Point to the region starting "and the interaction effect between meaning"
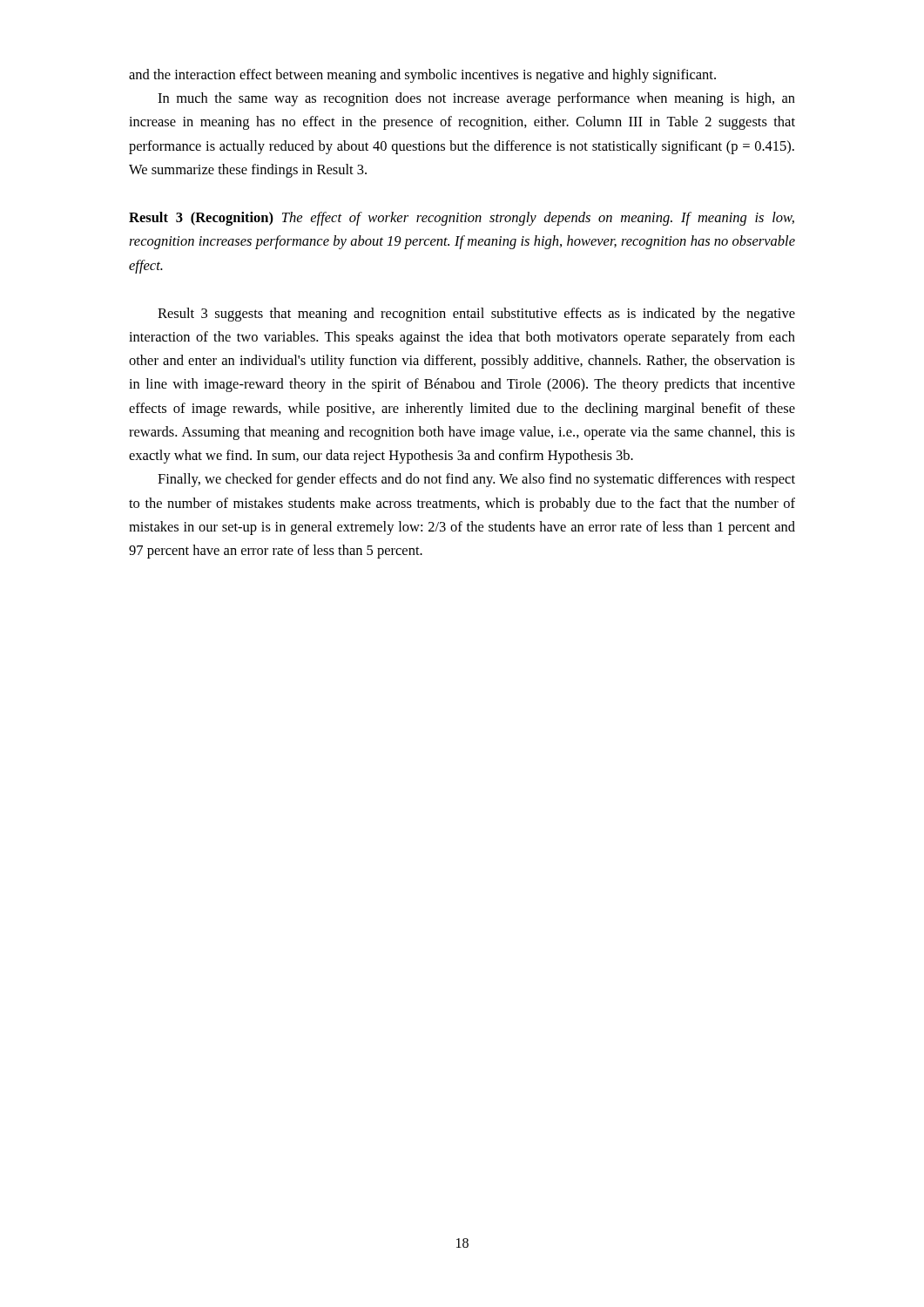Image resolution: width=924 pixels, height=1307 pixels. [423, 74]
